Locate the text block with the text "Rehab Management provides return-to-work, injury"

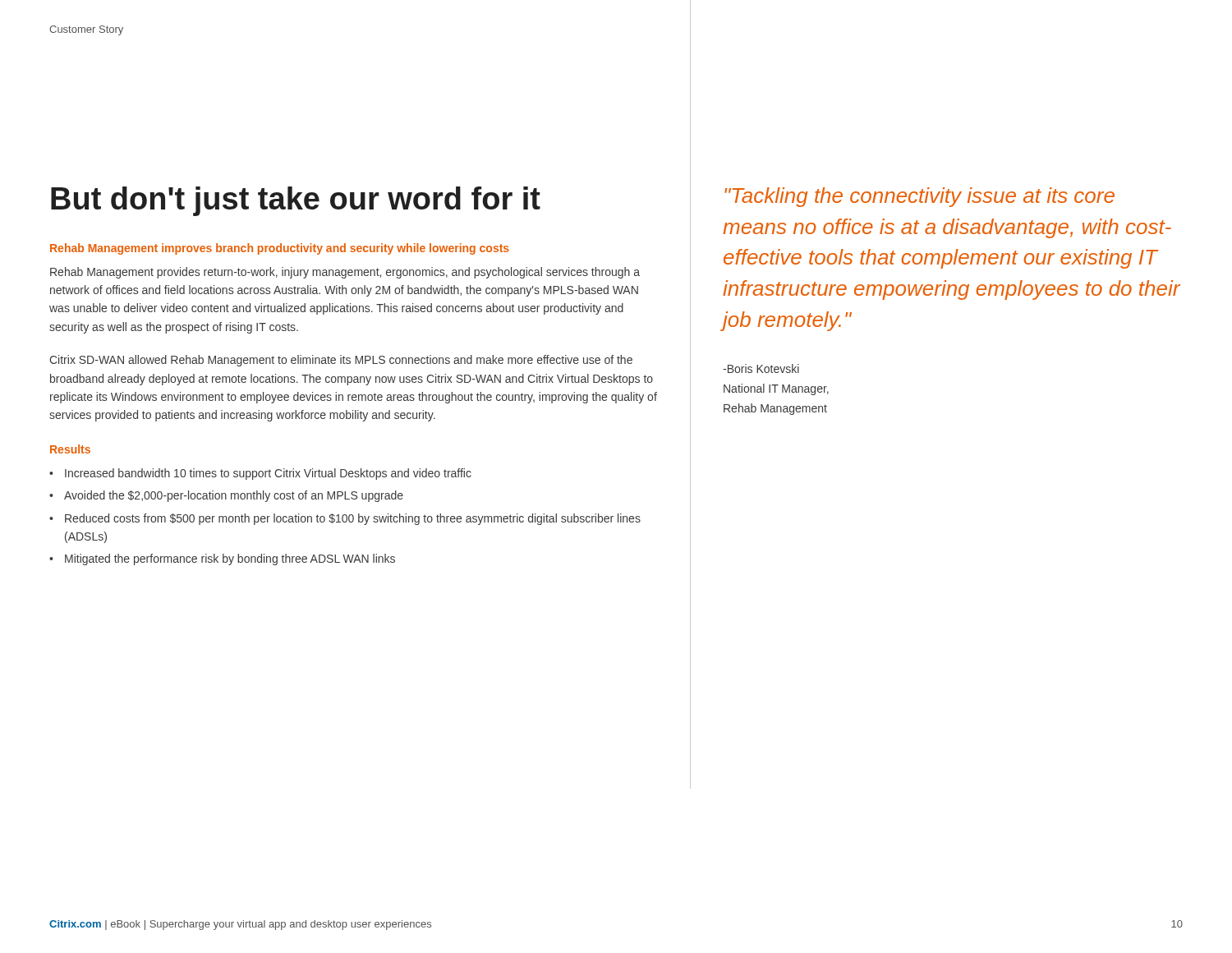coord(345,299)
